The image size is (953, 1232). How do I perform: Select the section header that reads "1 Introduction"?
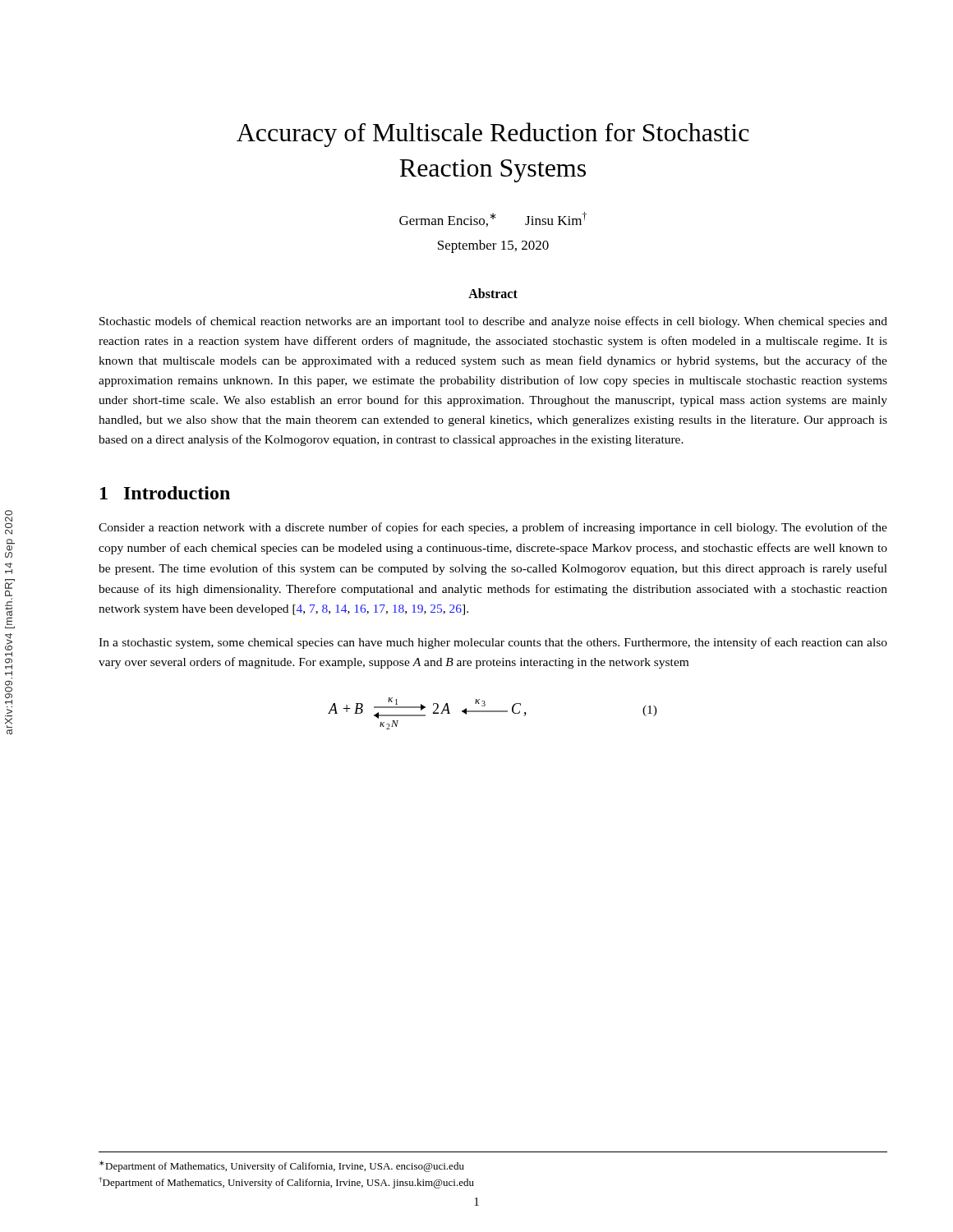[x=164, y=493]
